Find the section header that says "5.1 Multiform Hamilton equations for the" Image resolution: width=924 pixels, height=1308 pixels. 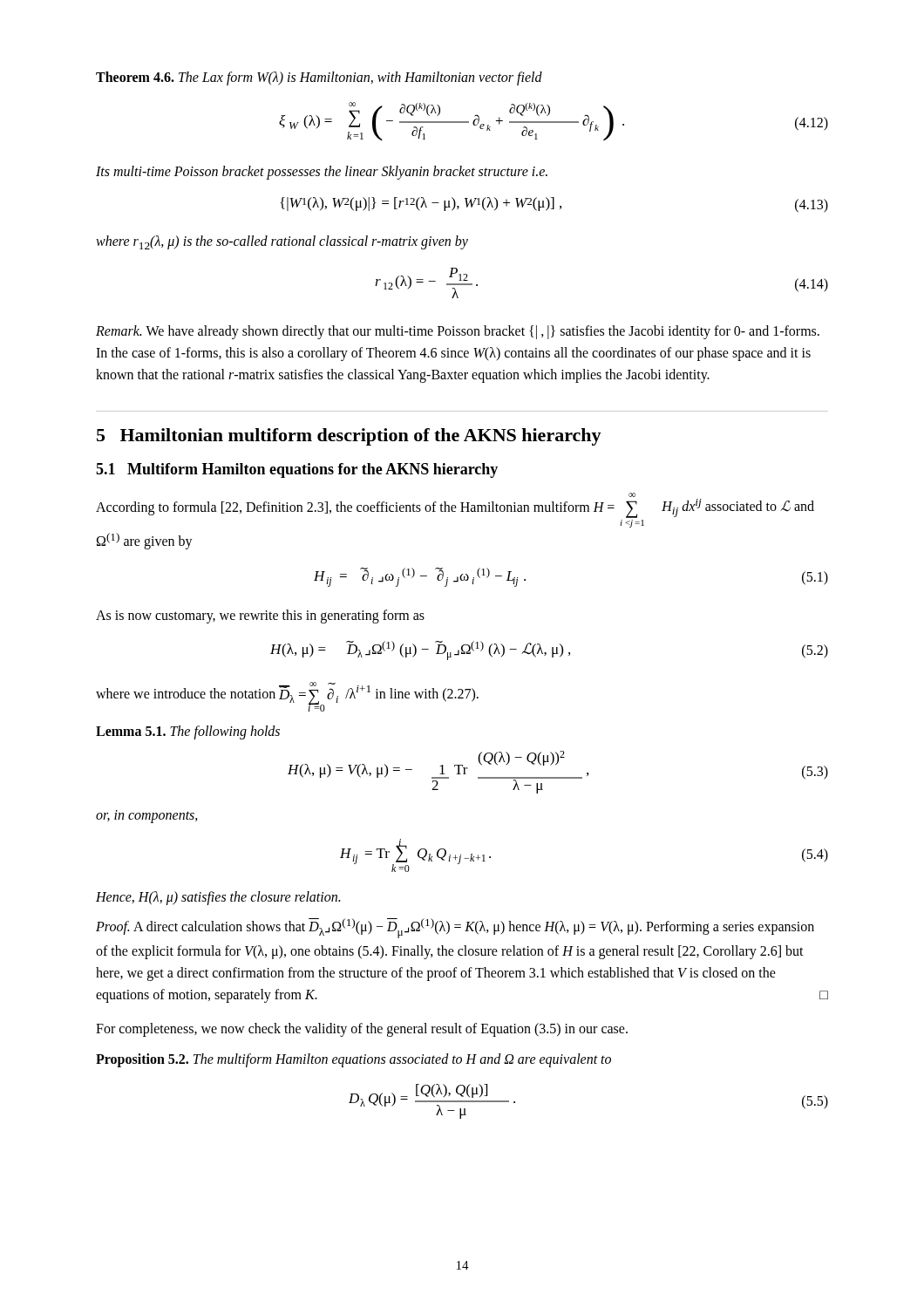coord(297,469)
